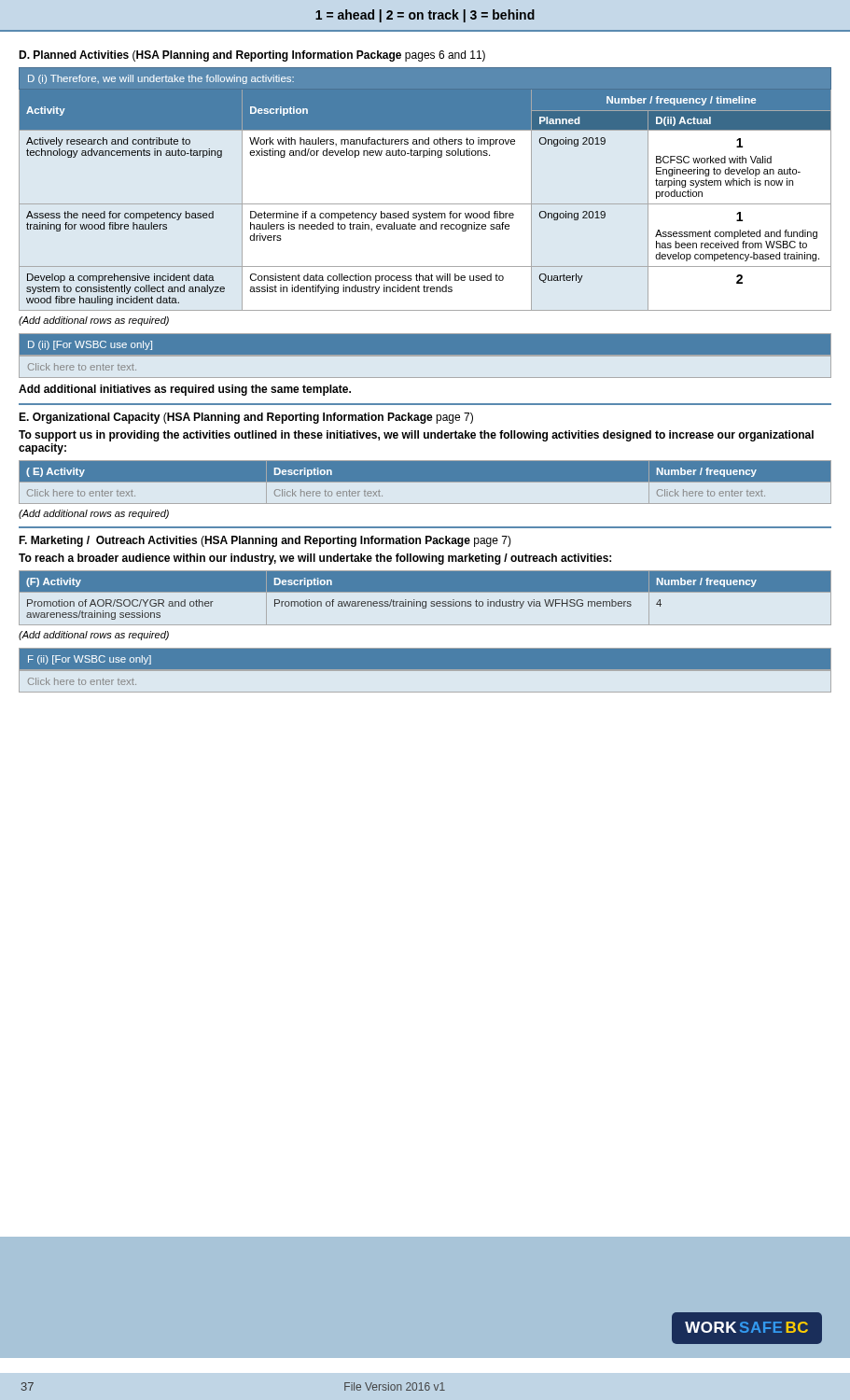Navigate to the text starting "1 = ahead | 2"

pos(425,15)
